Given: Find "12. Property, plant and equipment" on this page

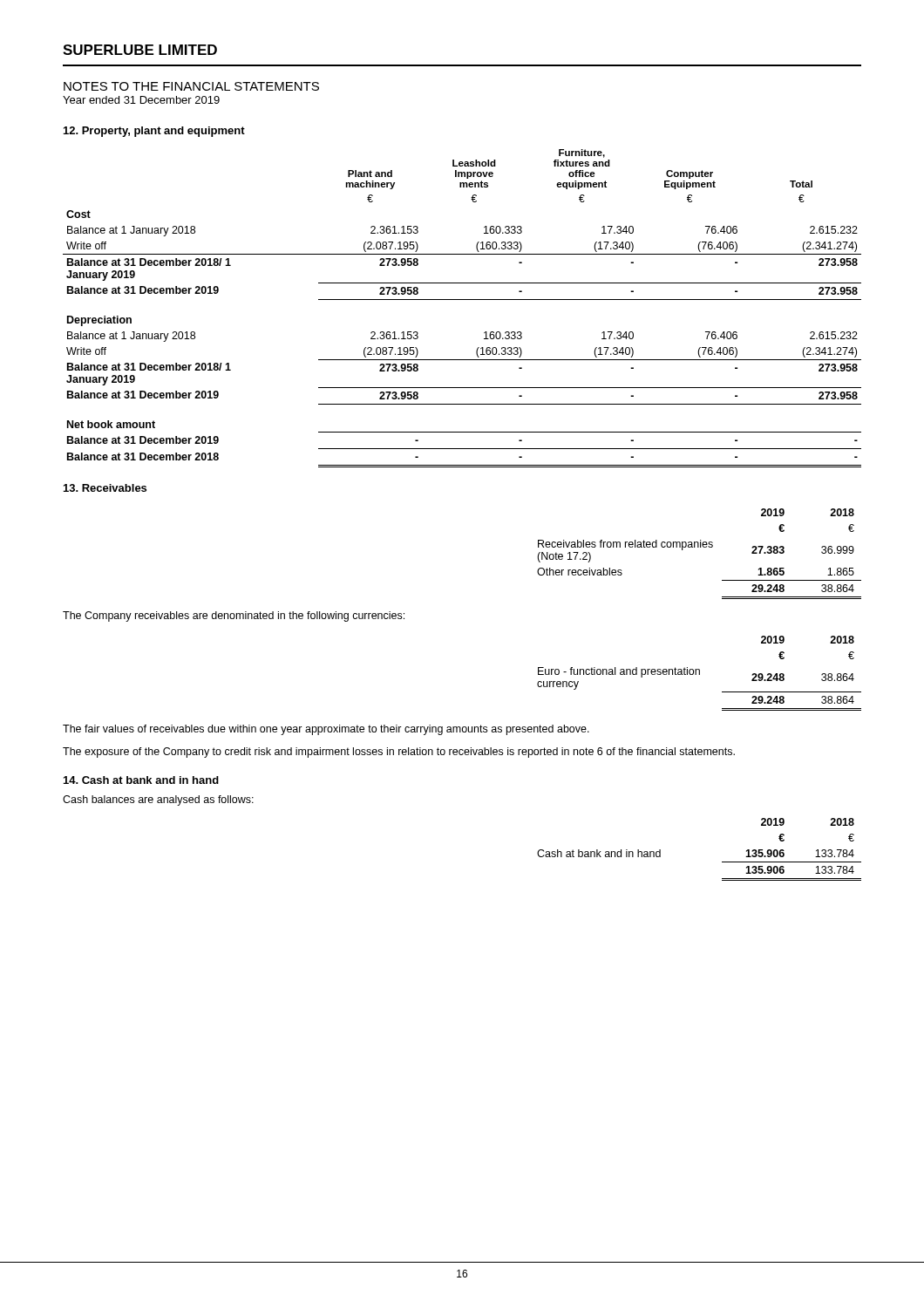Looking at the screenshot, I should point(154,130).
